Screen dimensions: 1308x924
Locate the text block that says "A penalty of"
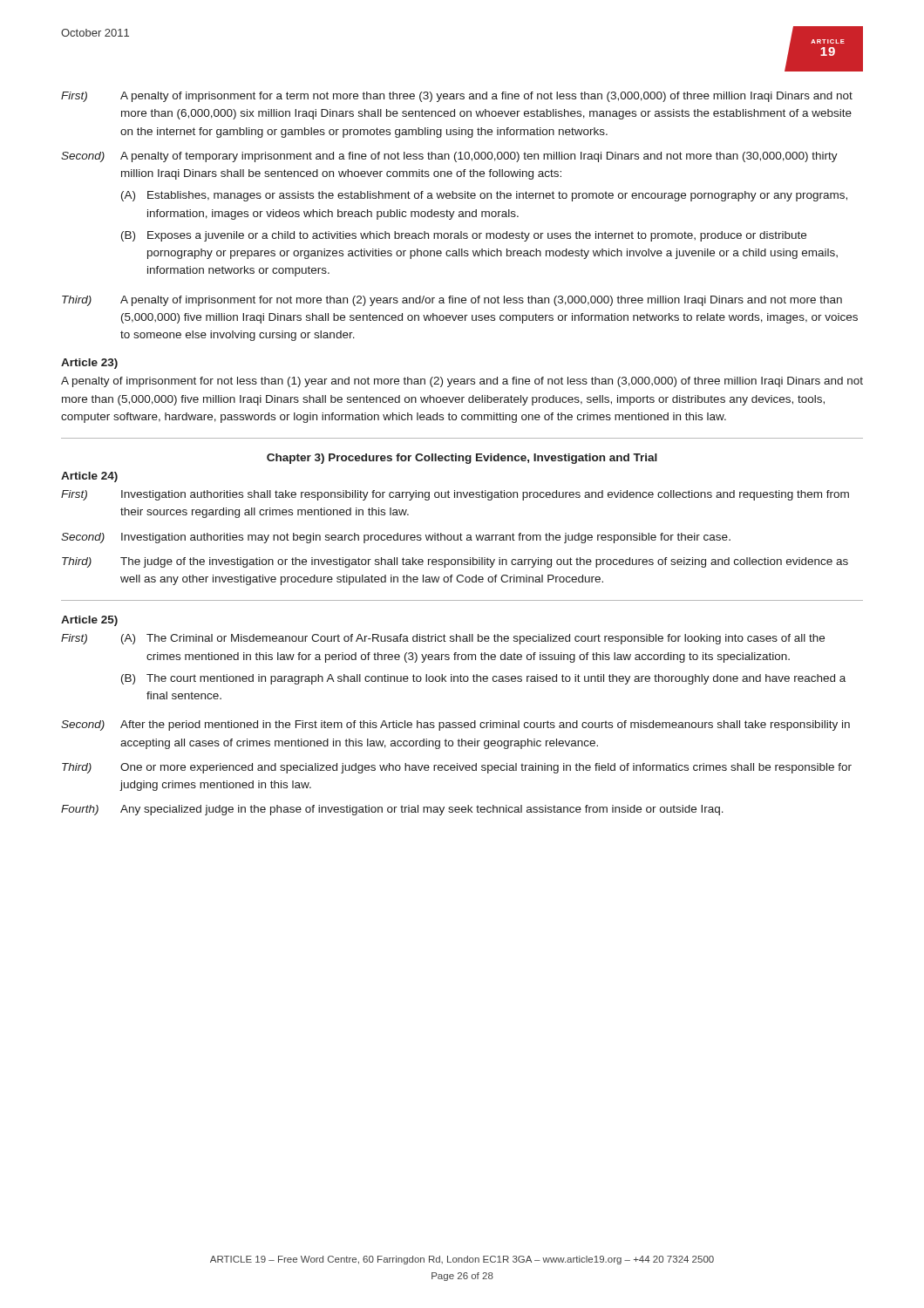click(x=462, y=399)
